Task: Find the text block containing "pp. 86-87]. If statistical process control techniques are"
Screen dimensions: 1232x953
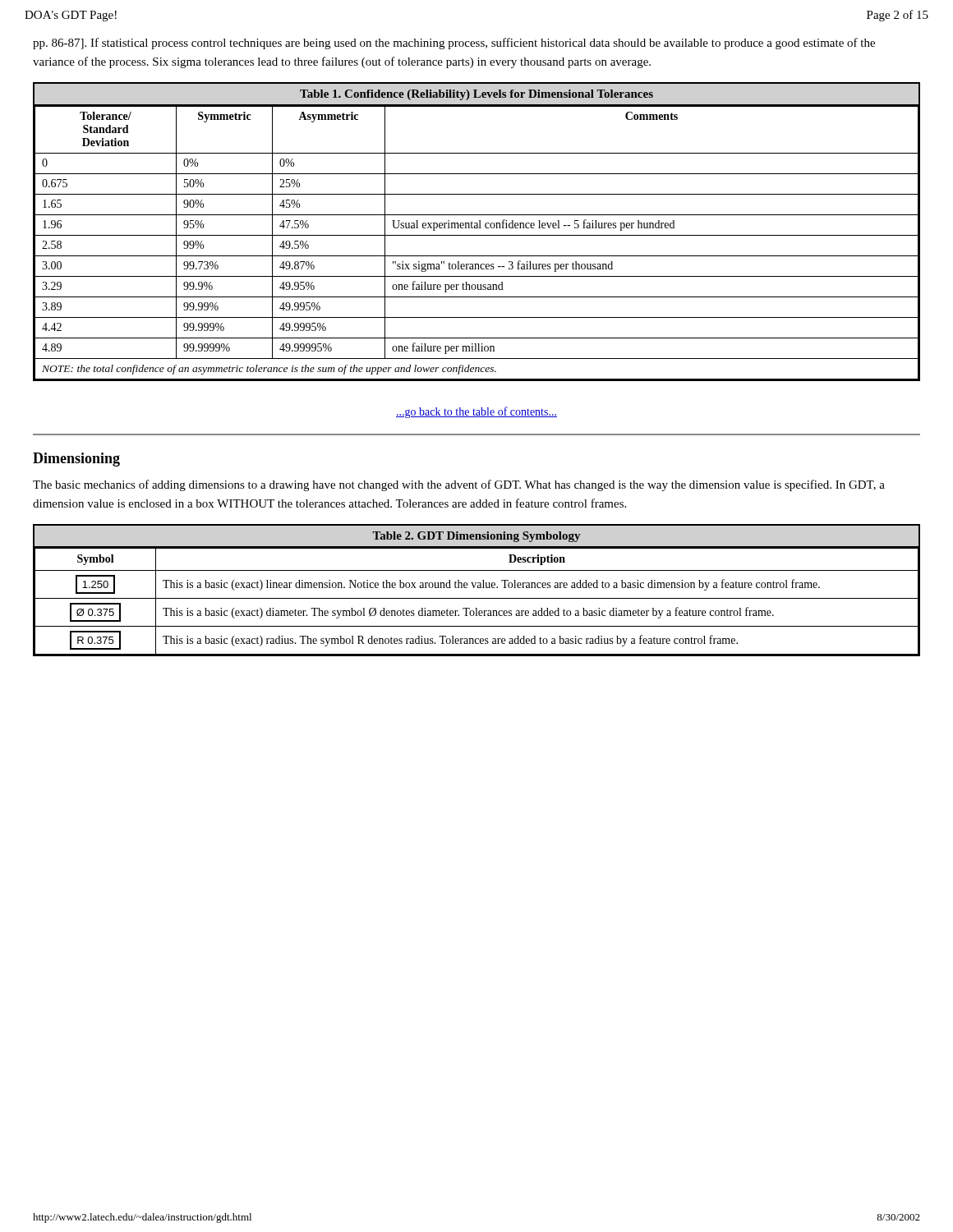Action: (454, 52)
